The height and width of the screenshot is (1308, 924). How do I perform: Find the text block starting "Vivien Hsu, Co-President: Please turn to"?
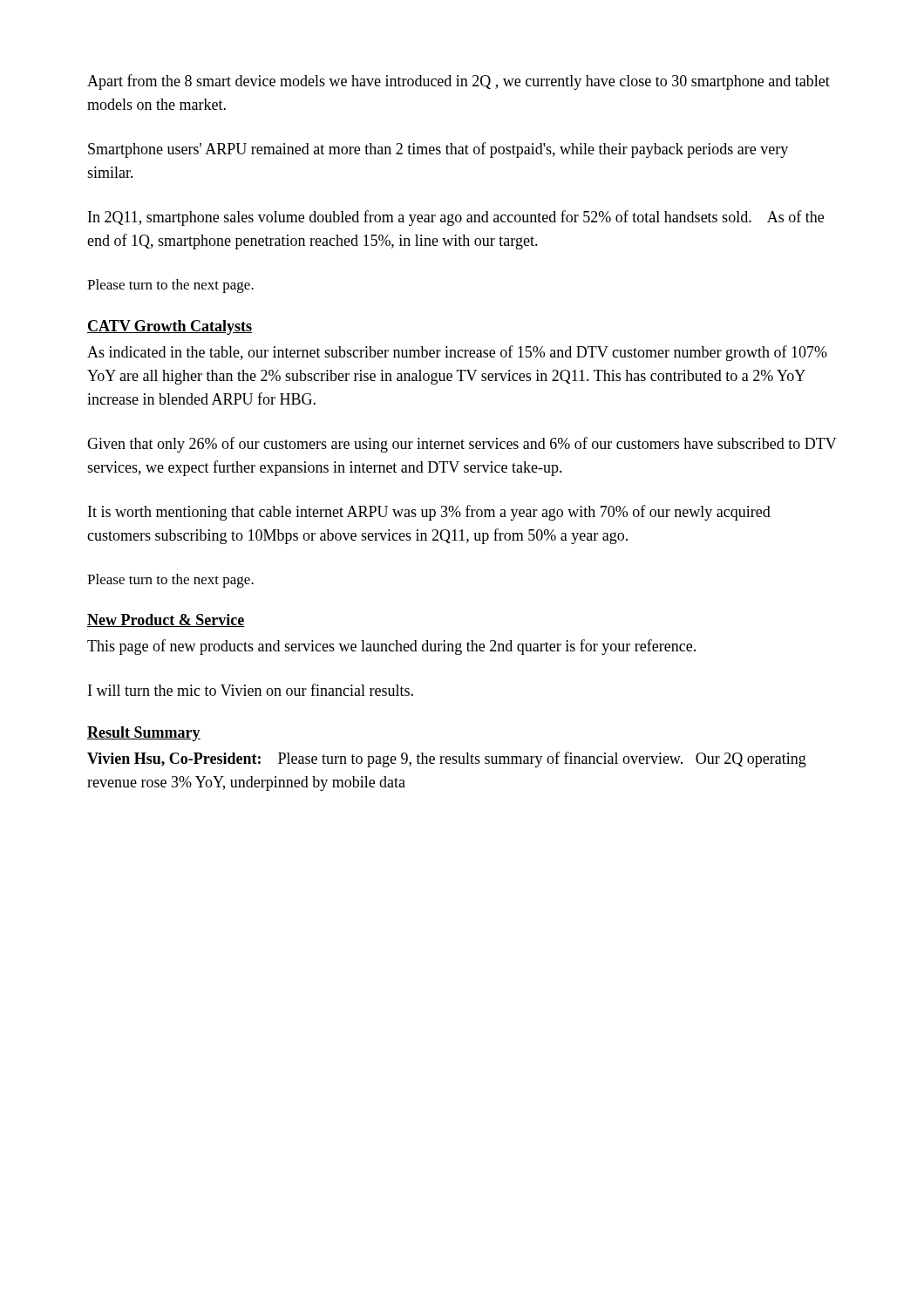[447, 770]
